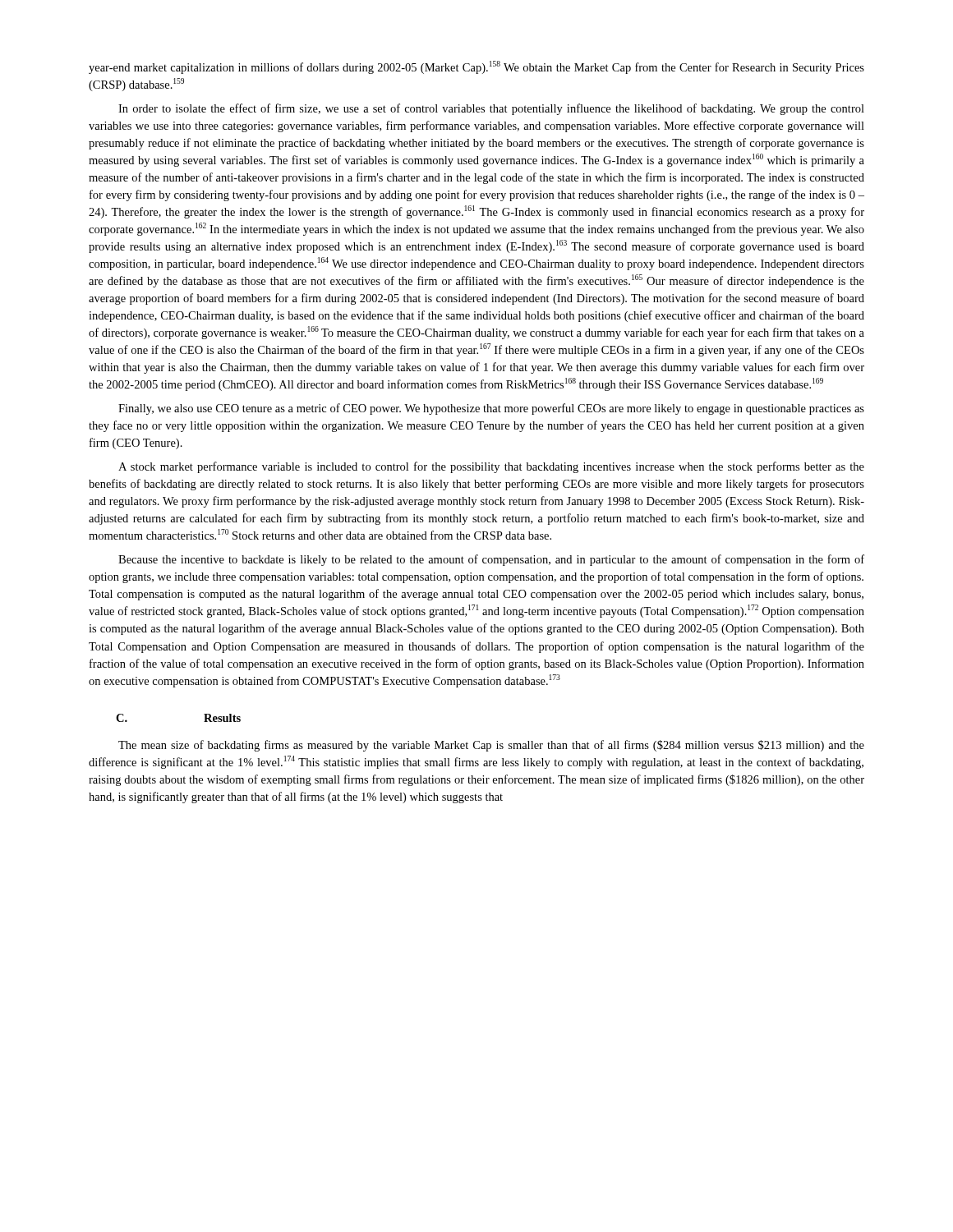The height and width of the screenshot is (1232, 953).
Task: Find the element starting "In order to isolate the effect of firm"
Action: coord(476,247)
